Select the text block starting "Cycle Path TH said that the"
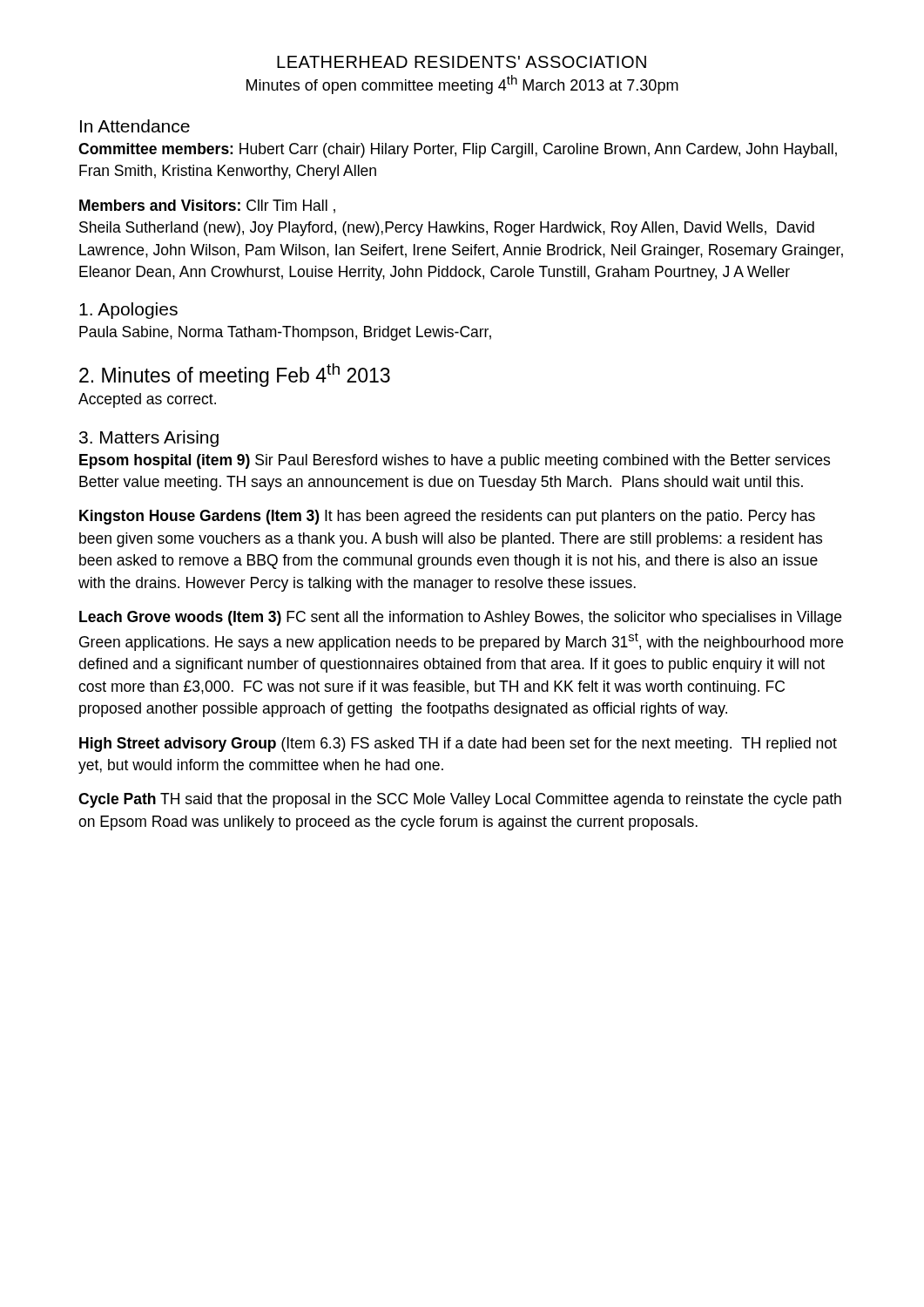Viewport: 924px width, 1307px height. pyautogui.click(x=460, y=810)
